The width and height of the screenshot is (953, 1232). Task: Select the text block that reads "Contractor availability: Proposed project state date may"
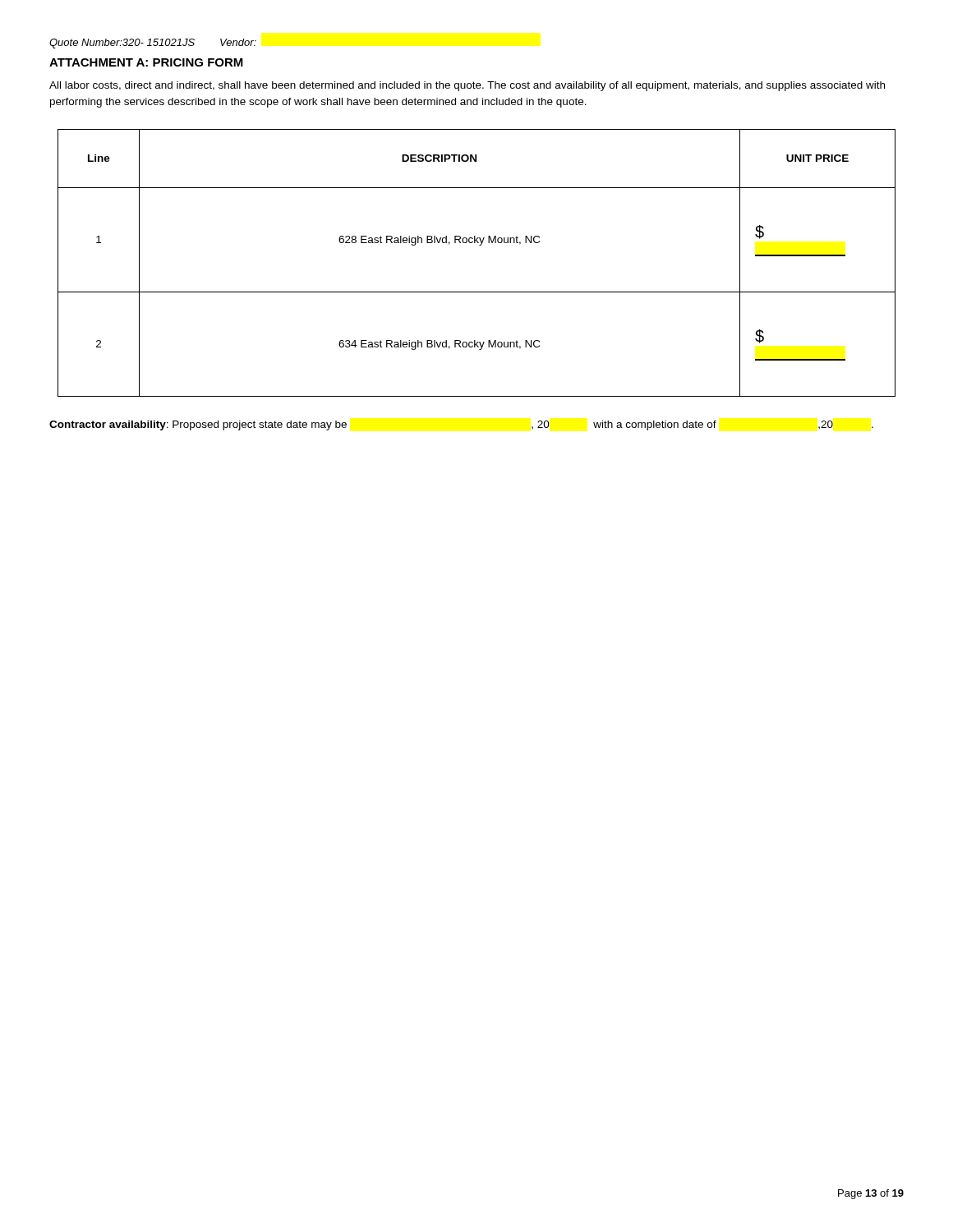[198, 427]
